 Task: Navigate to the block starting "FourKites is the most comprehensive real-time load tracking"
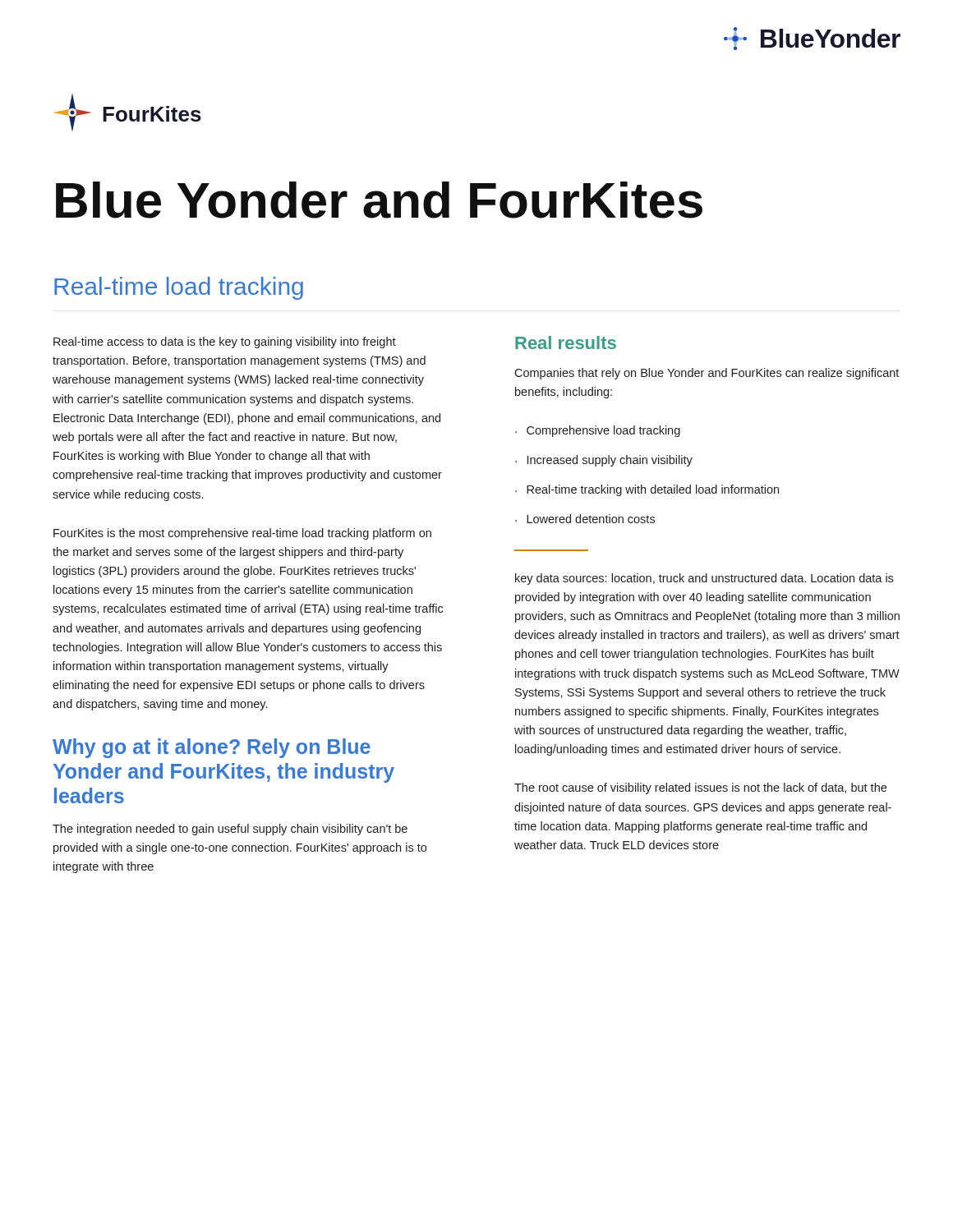pos(248,618)
